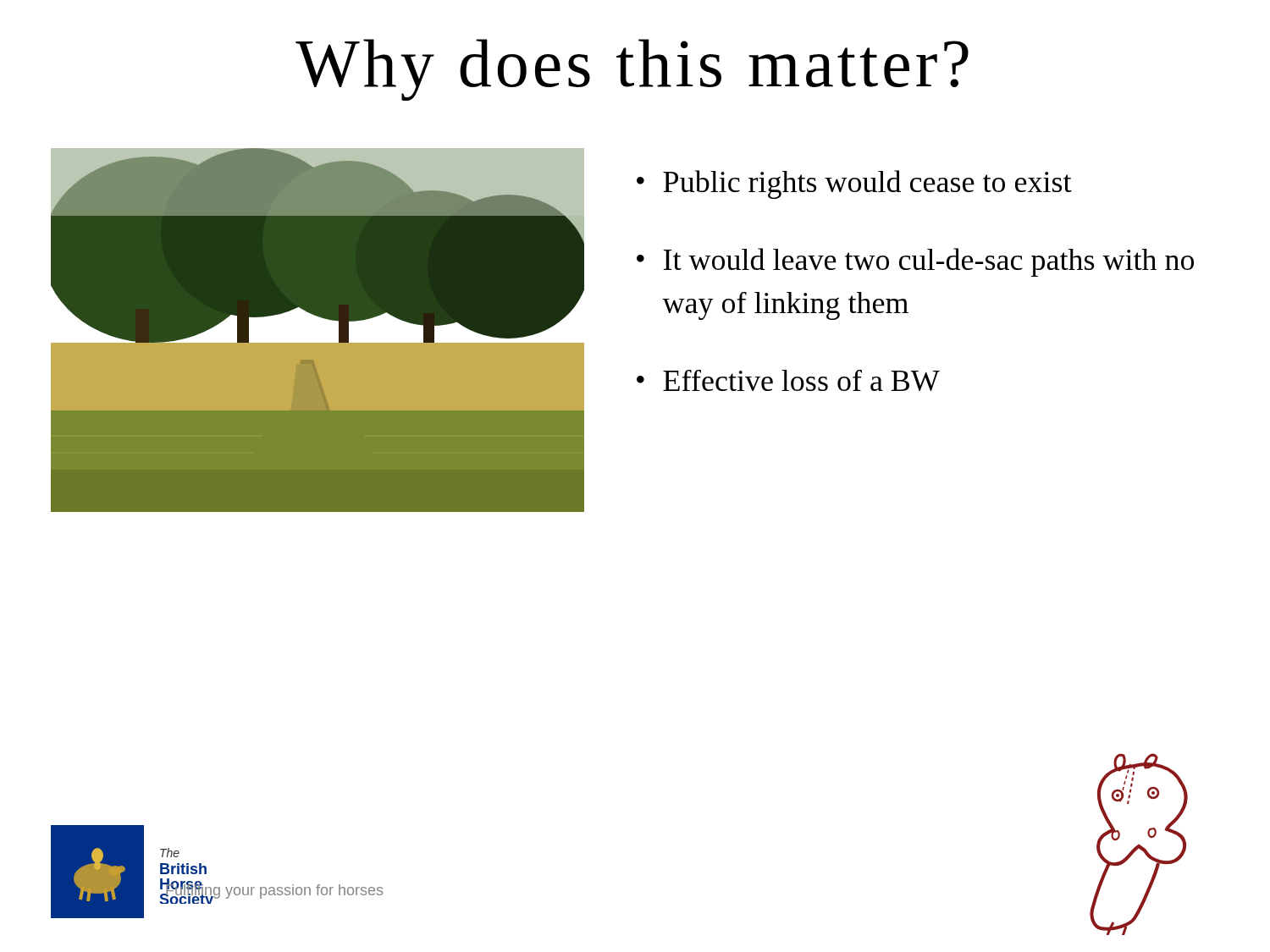
Task: Find the logo
Action: pyautogui.click(x=156, y=872)
